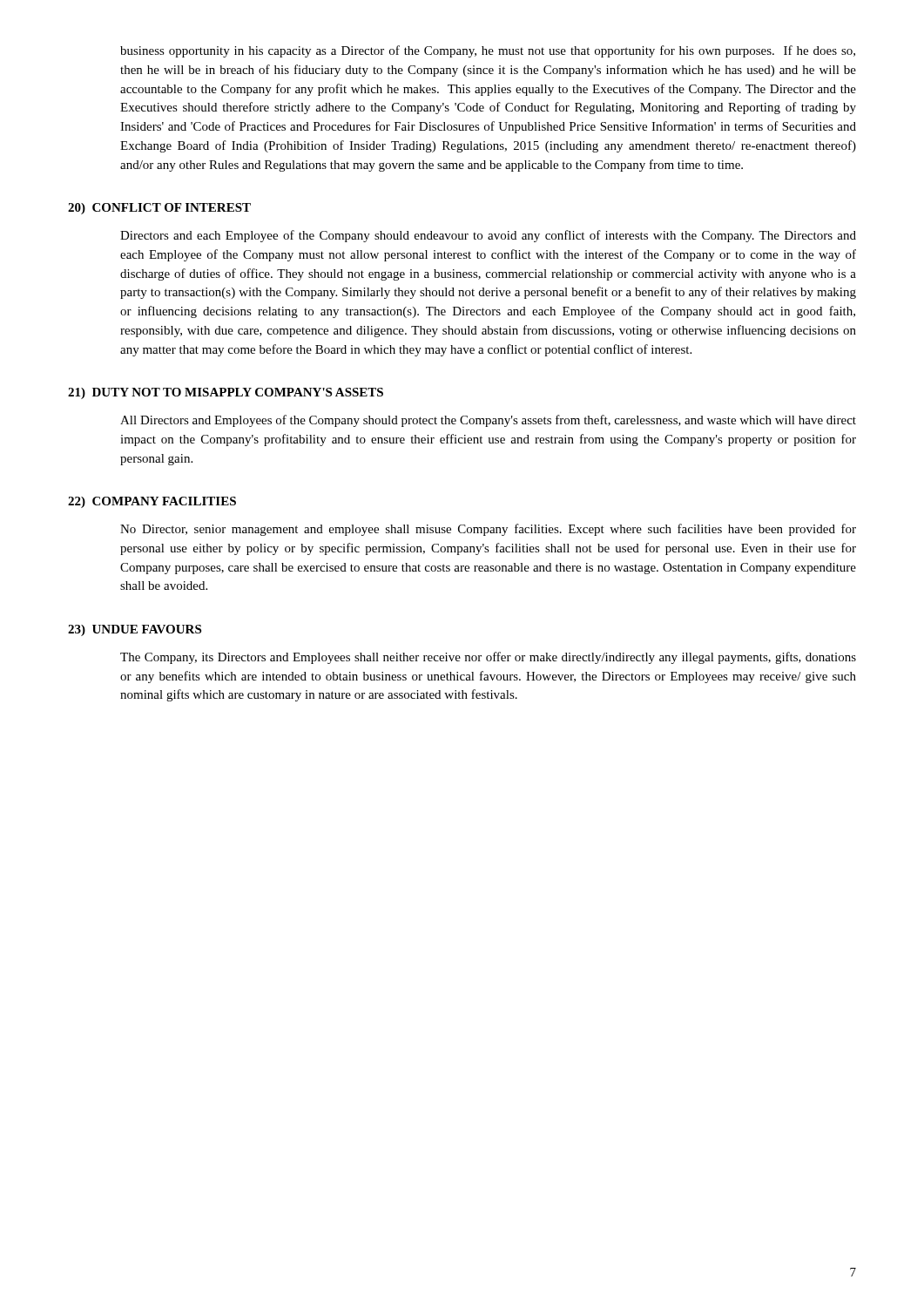Select the section header containing "22) COMPANY FACILITIES"
Viewport: 924px width, 1307px height.
[x=152, y=501]
